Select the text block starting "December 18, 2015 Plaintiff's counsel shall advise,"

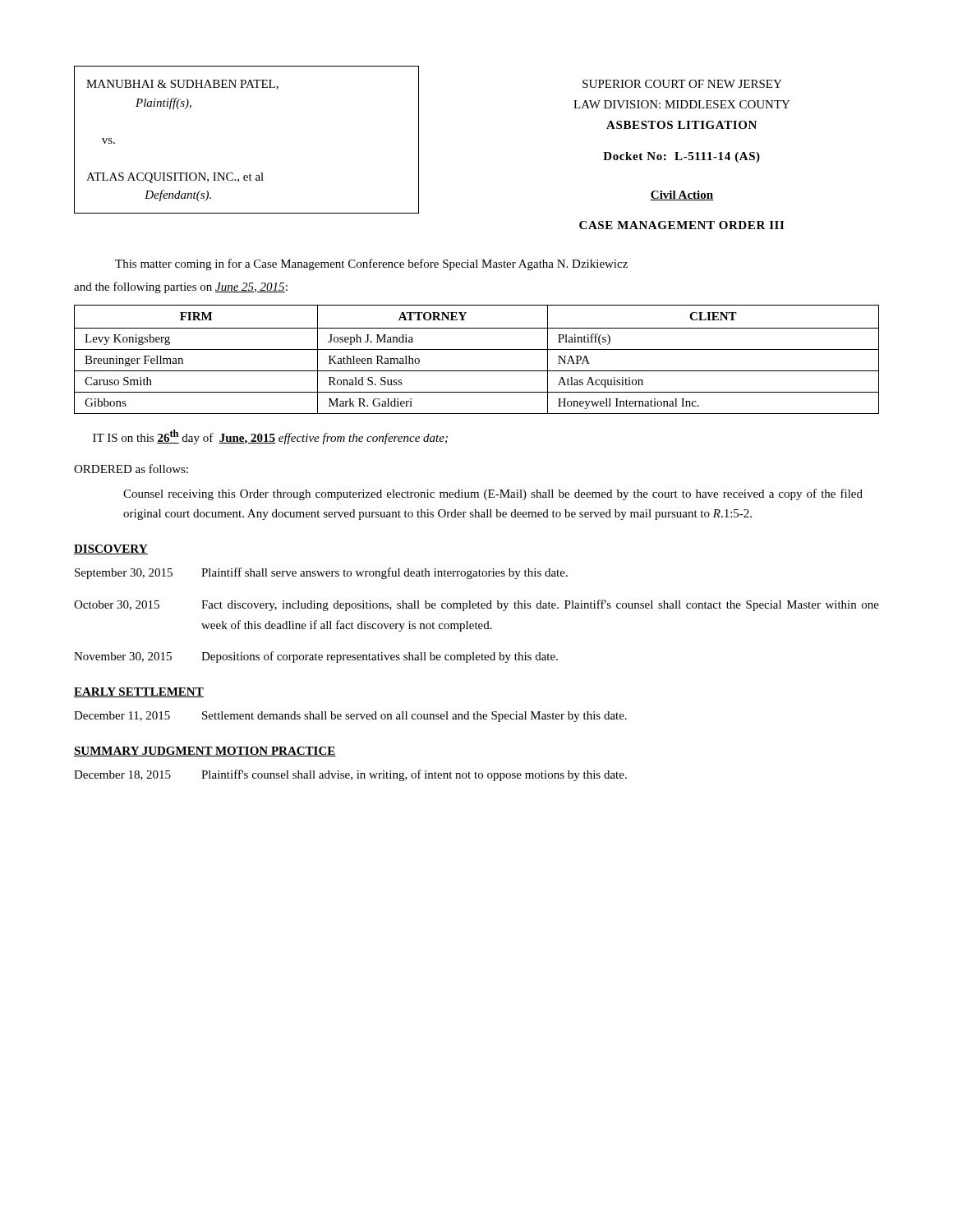(x=476, y=775)
